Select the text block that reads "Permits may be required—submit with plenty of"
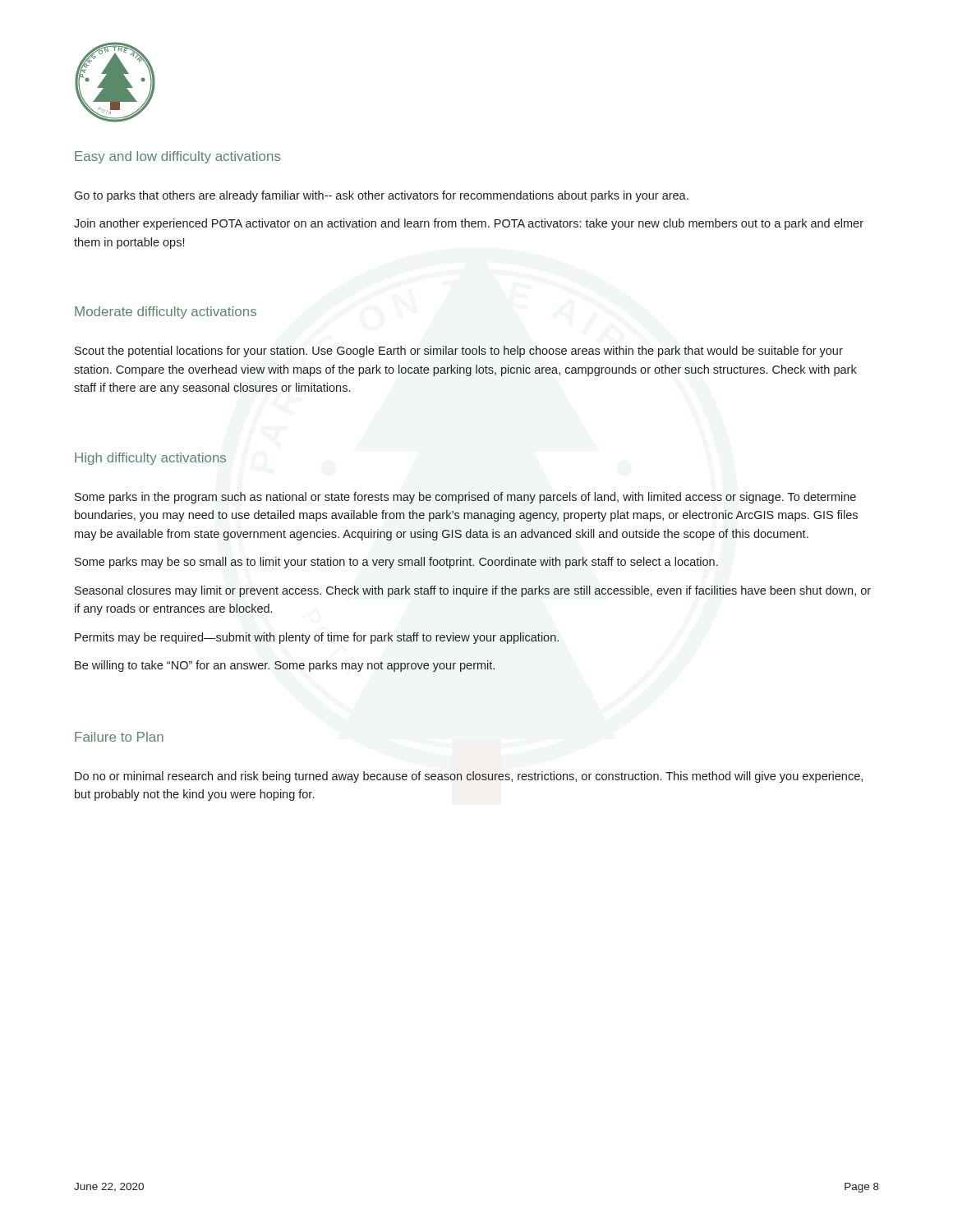This screenshot has width=953, height=1232. [x=317, y=637]
